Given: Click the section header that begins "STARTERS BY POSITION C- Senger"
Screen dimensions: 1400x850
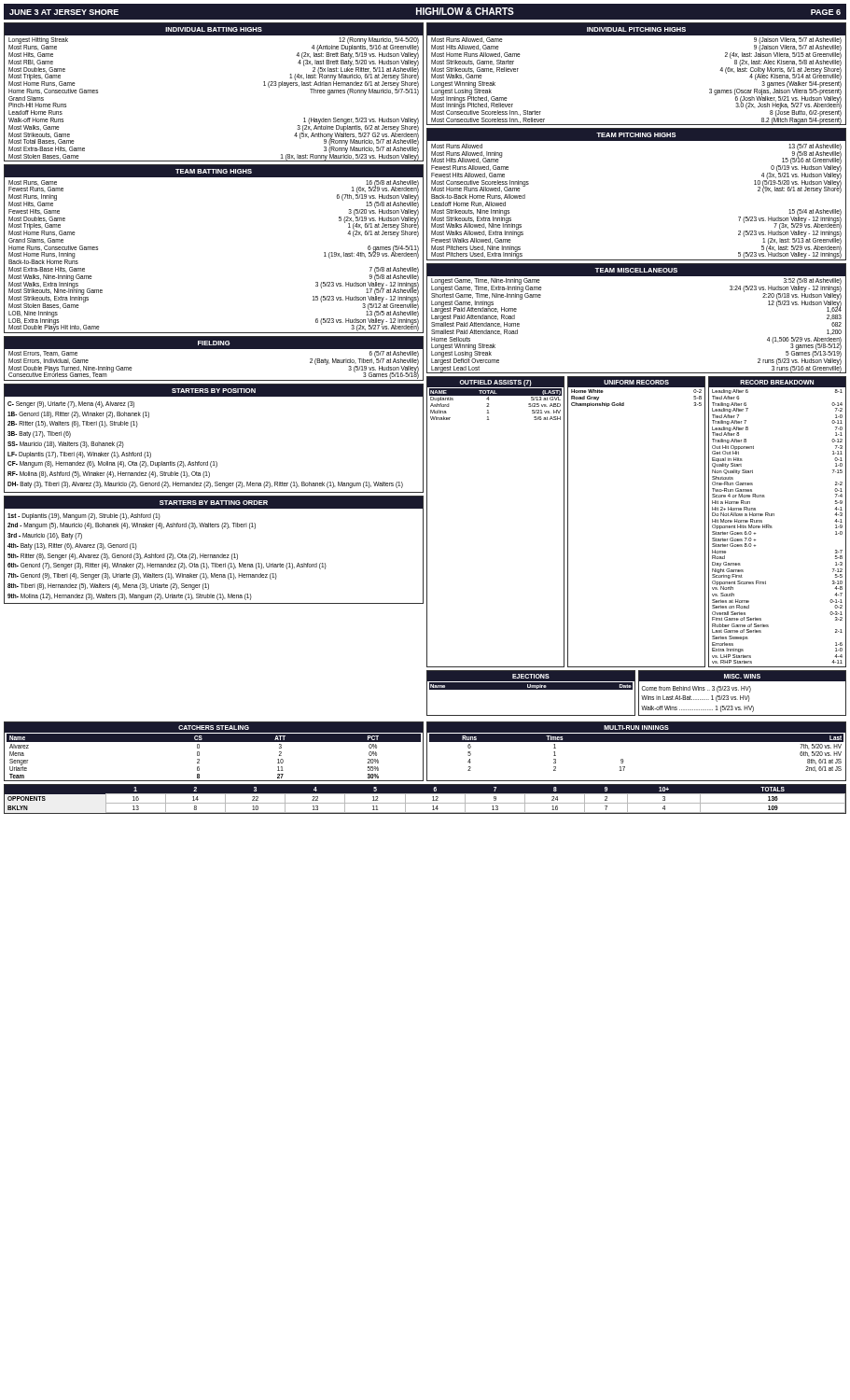Looking at the screenshot, I should pyautogui.click(x=214, y=438).
